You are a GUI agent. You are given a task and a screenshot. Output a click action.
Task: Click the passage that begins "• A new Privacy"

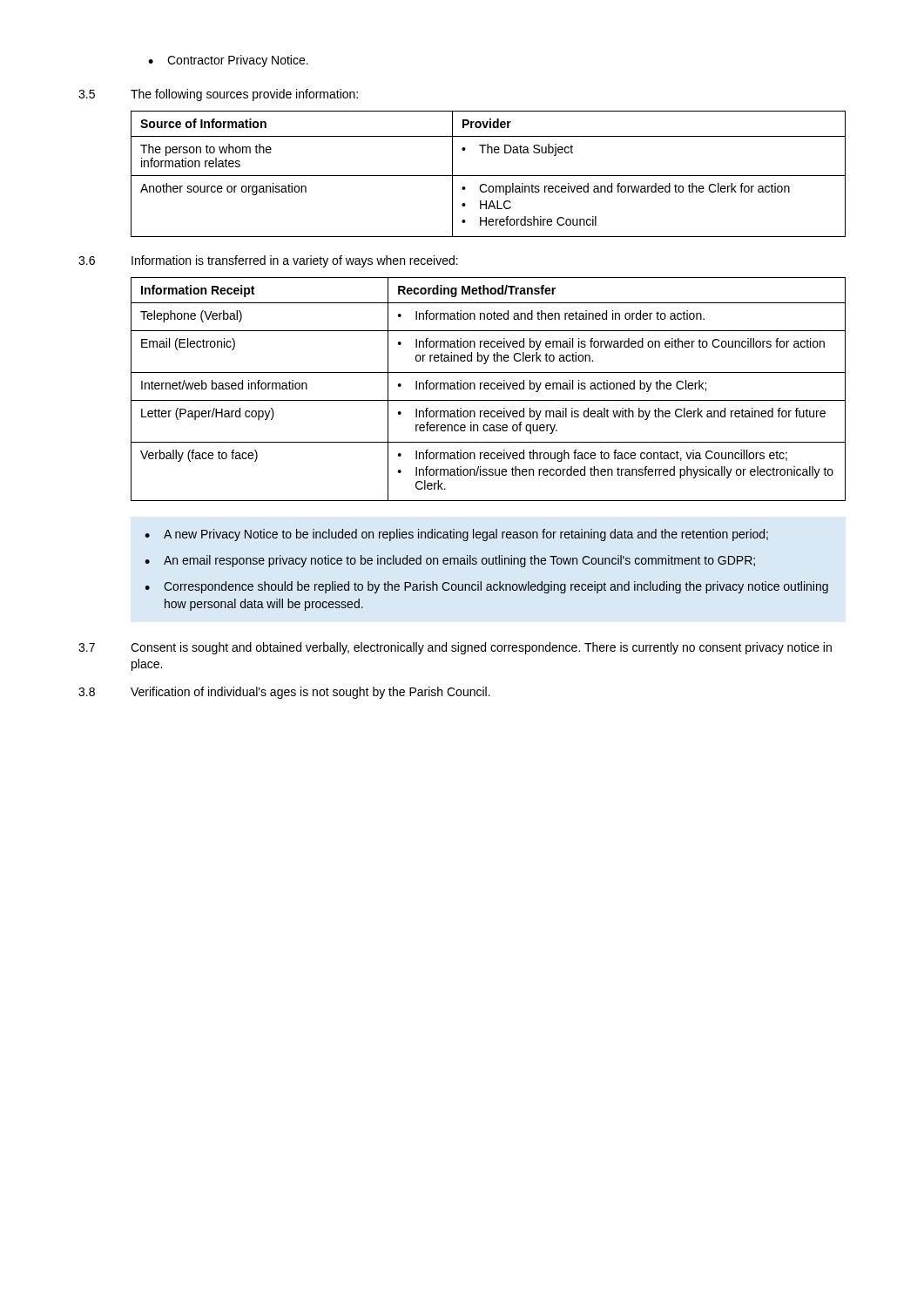pyautogui.click(x=457, y=536)
